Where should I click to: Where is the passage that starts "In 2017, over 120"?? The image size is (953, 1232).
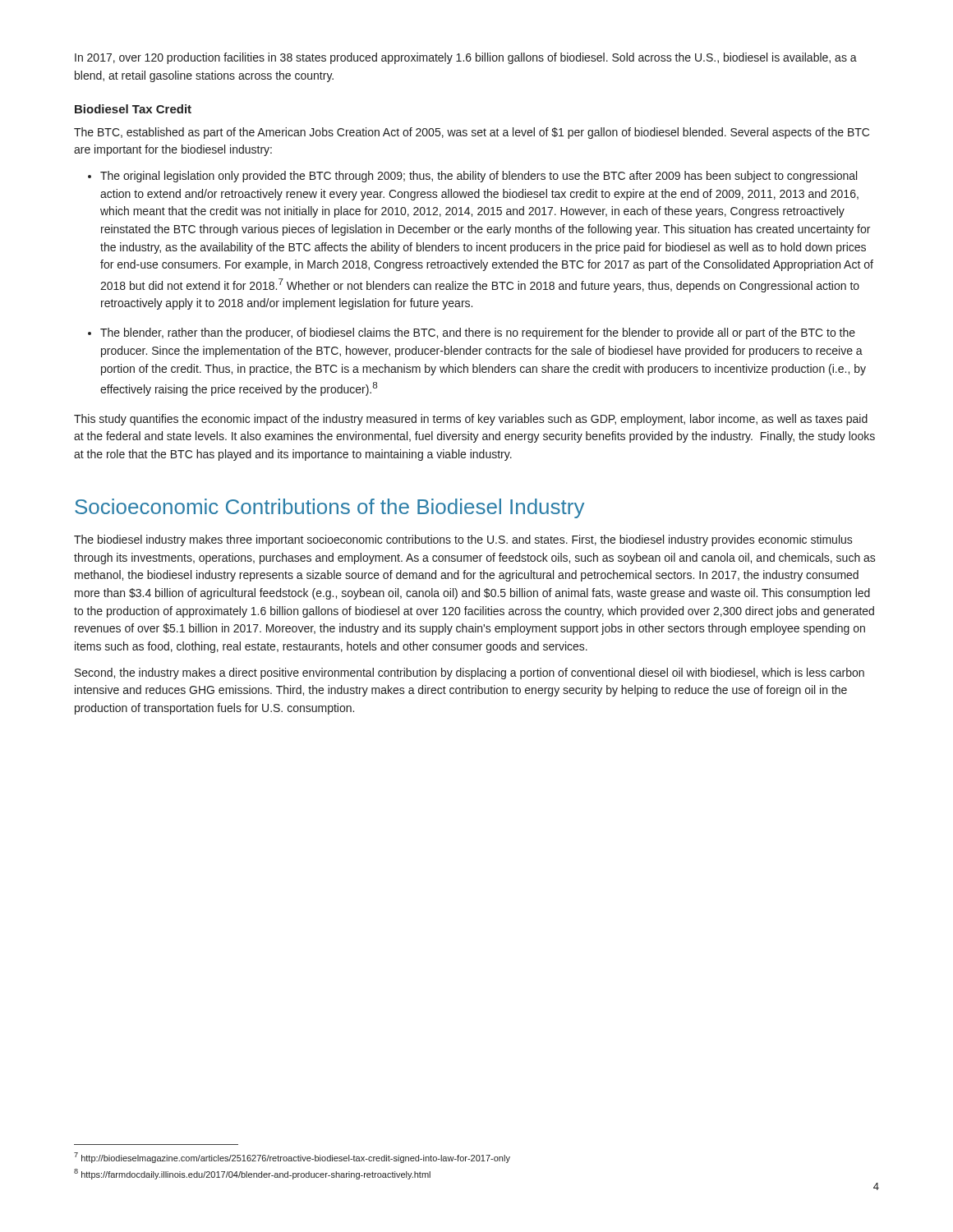[x=476, y=67]
